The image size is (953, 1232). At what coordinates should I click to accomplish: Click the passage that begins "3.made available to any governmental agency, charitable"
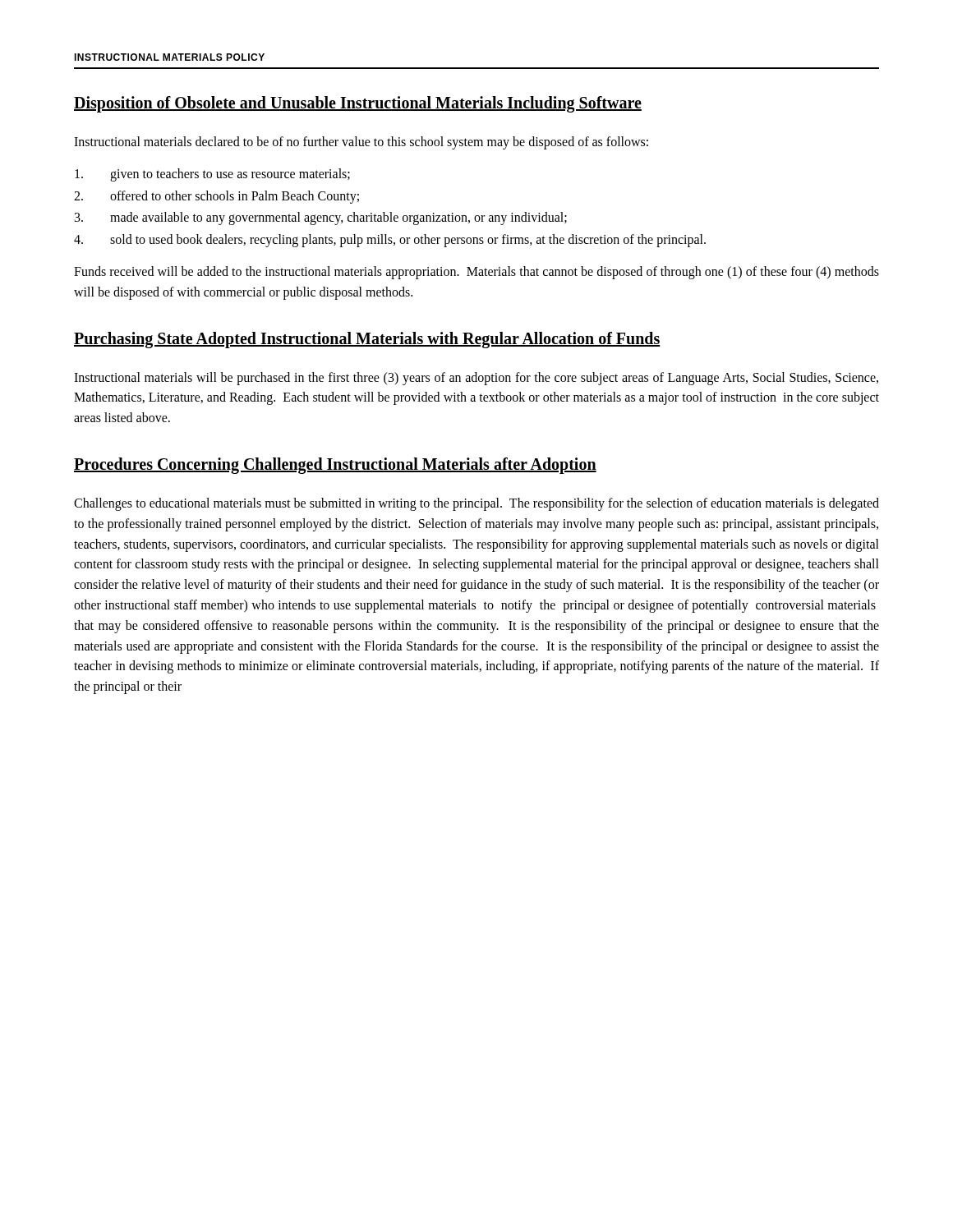tap(476, 218)
